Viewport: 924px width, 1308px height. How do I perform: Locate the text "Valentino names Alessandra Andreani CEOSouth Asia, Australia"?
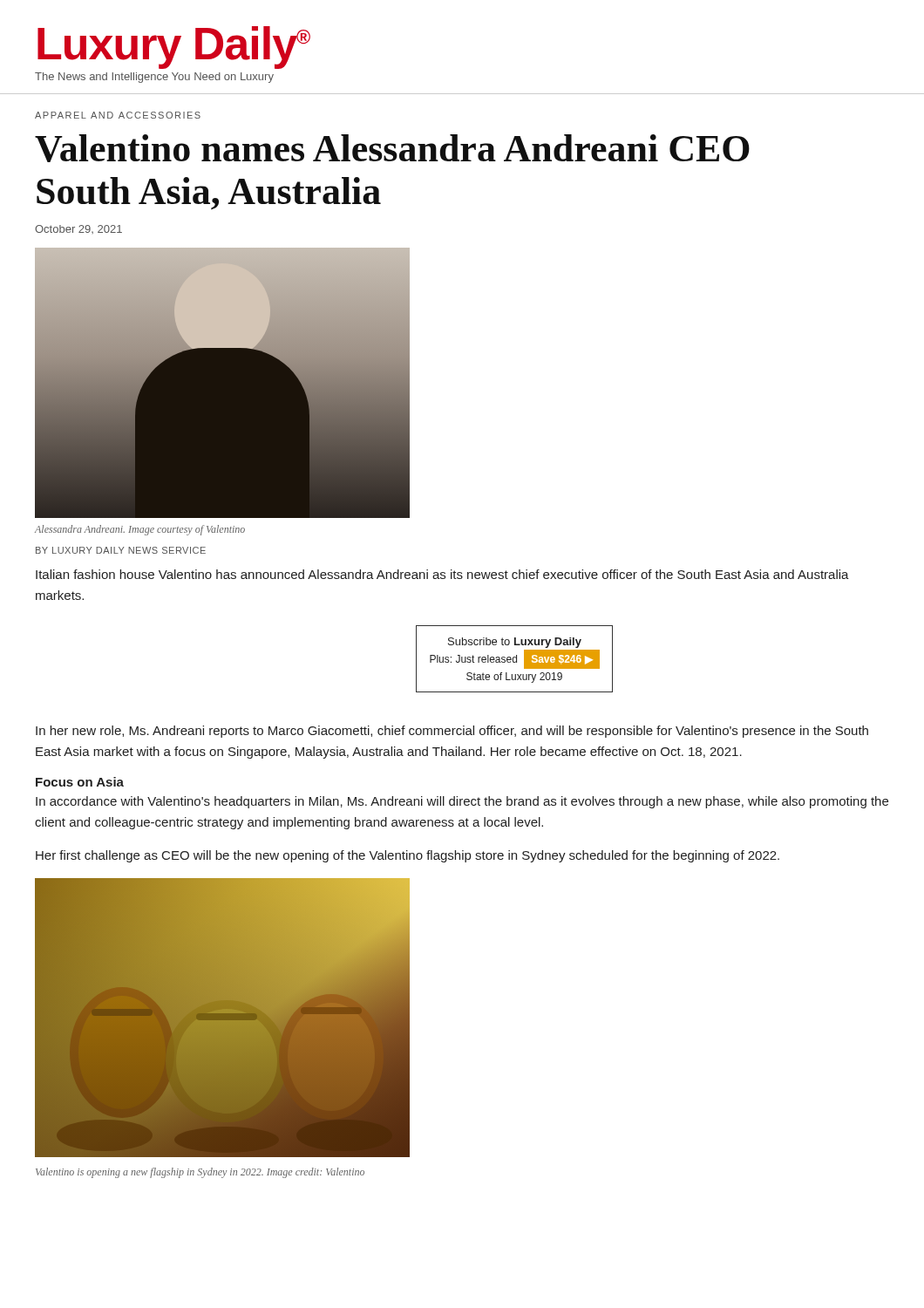point(393,170)
